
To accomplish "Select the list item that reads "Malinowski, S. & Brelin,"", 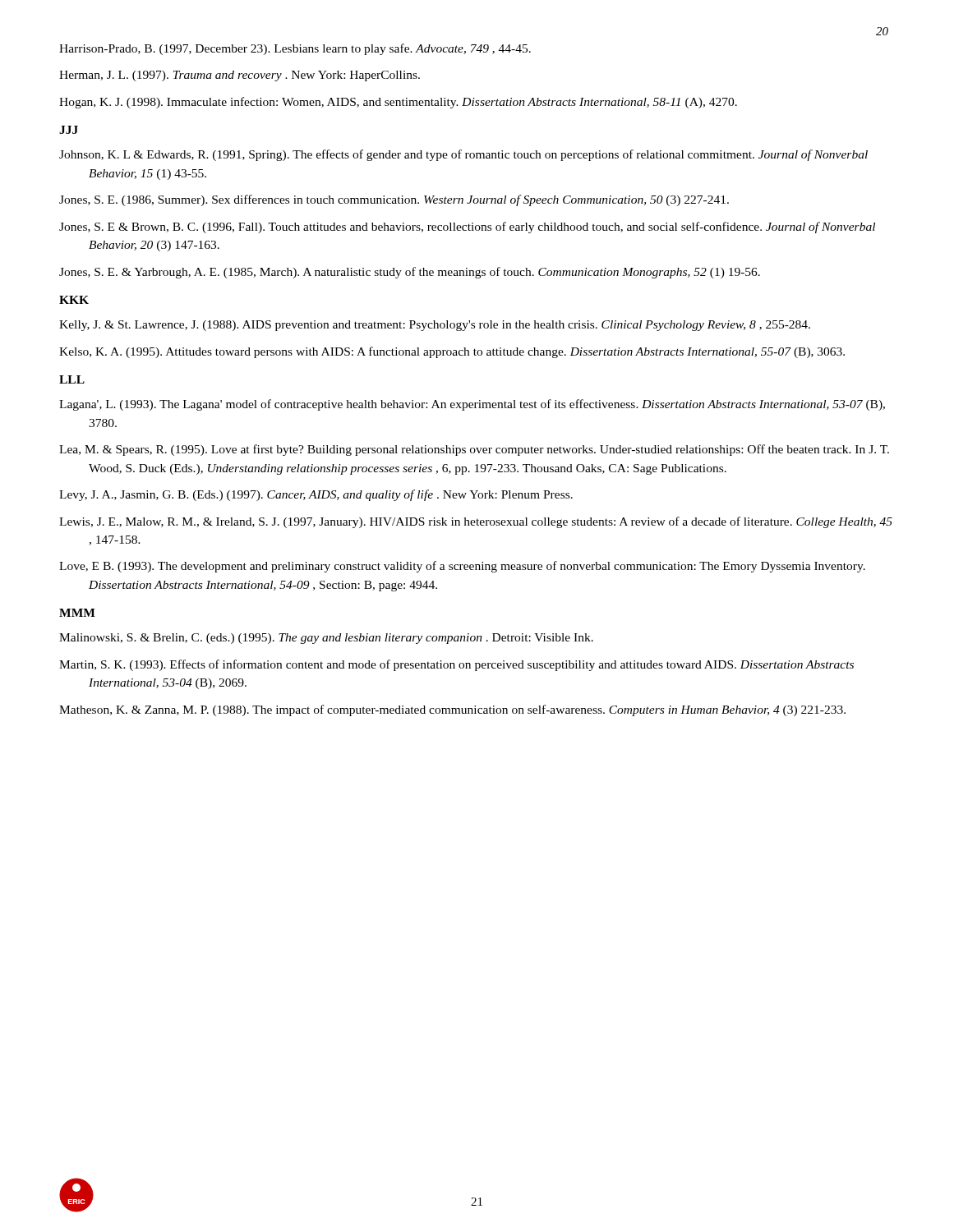I will point(326,637).
